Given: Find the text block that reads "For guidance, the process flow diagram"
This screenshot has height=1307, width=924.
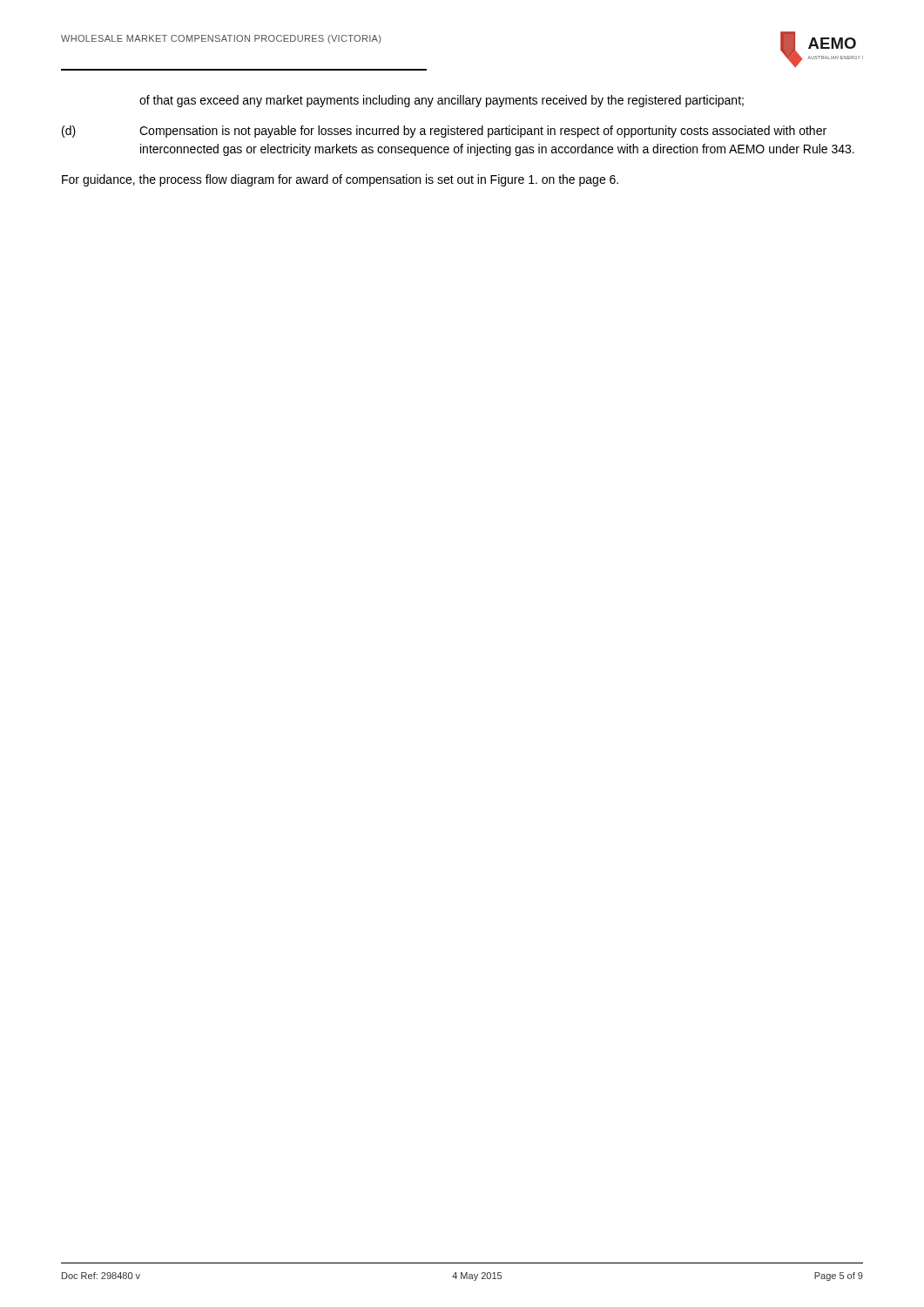Looking at the screenshot, I should [x=340, y=180].
